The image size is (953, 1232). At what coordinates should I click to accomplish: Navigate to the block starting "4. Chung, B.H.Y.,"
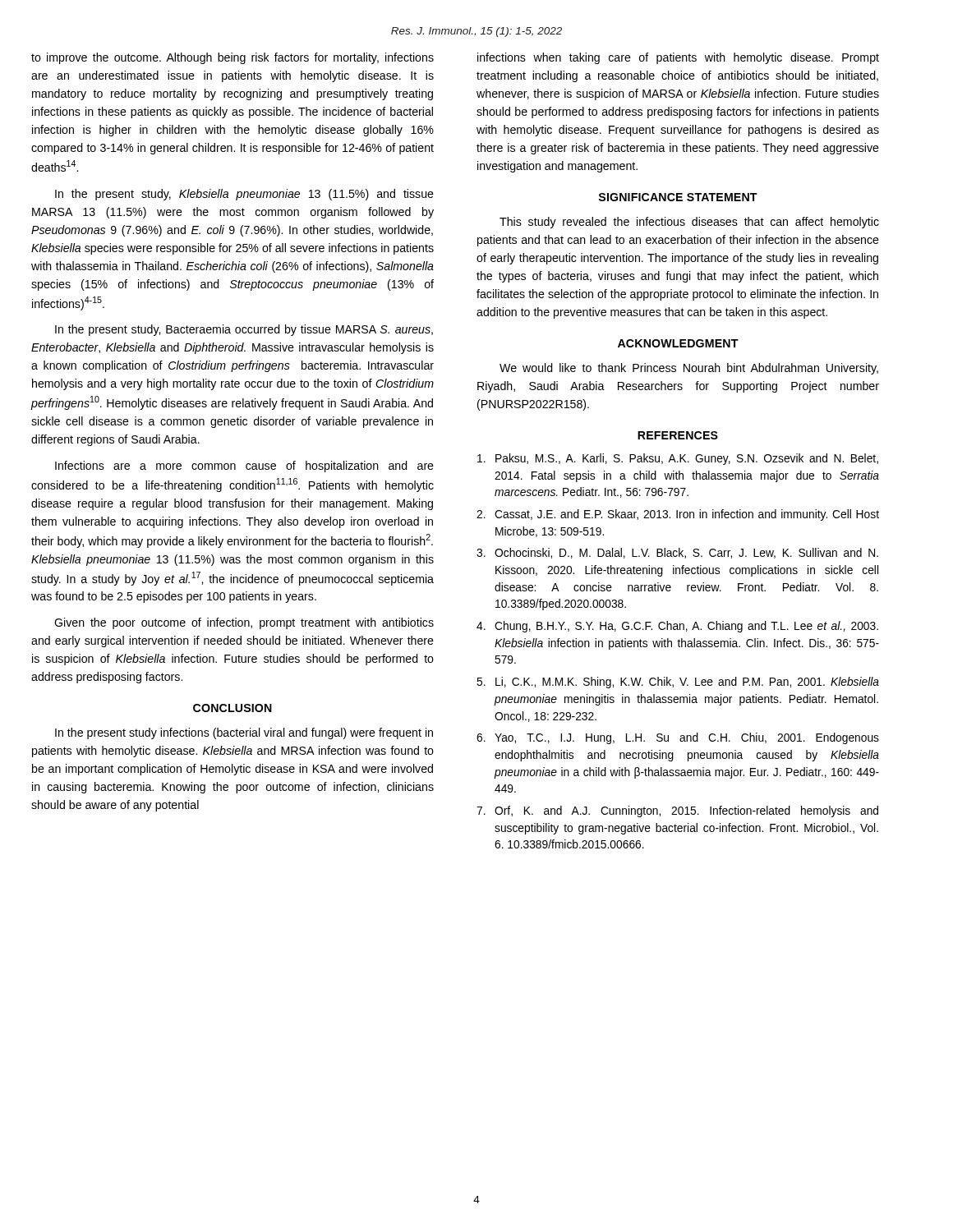(x=678, y=644)
